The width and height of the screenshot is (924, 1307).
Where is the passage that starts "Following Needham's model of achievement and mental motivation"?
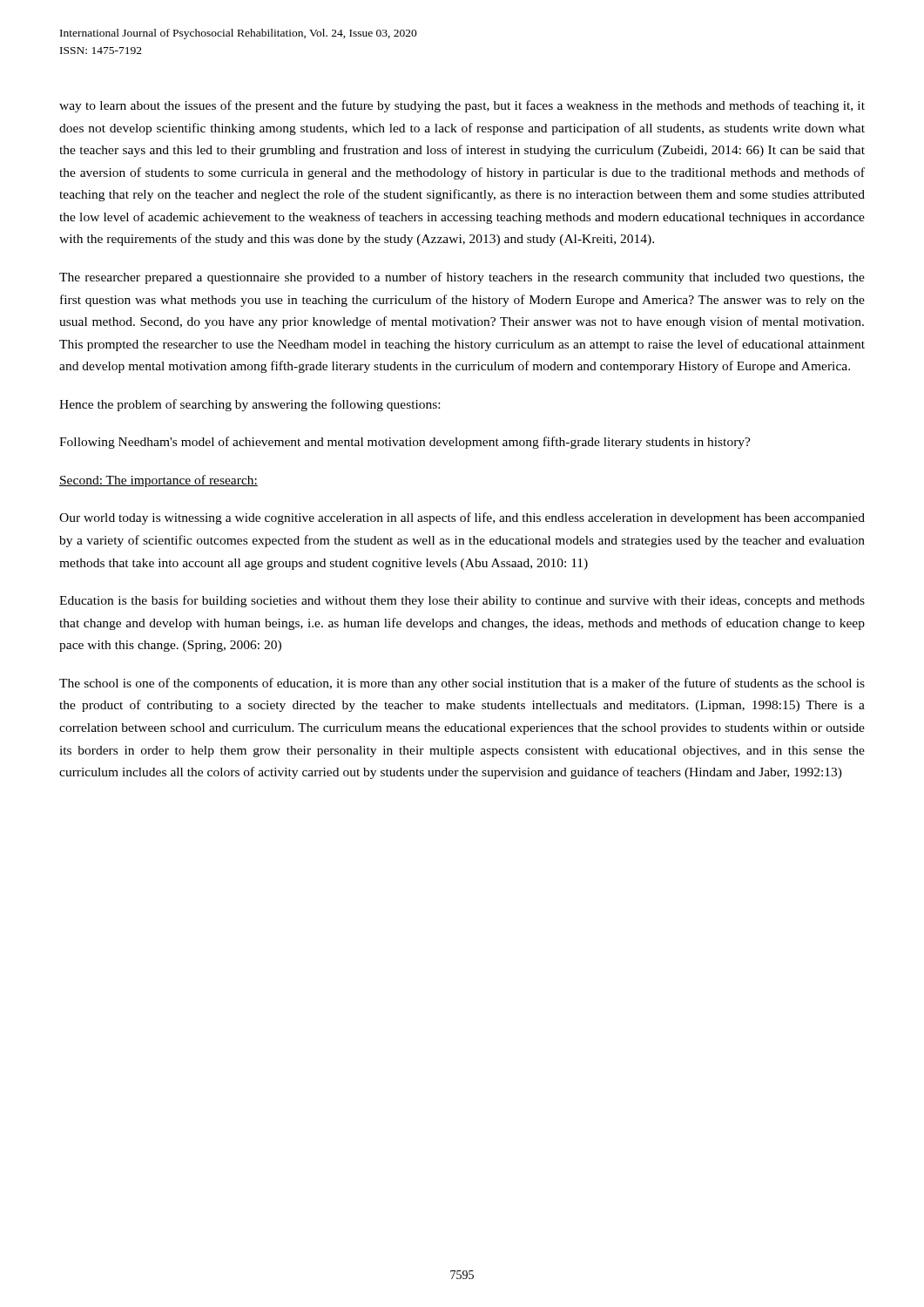pos(462,442)
